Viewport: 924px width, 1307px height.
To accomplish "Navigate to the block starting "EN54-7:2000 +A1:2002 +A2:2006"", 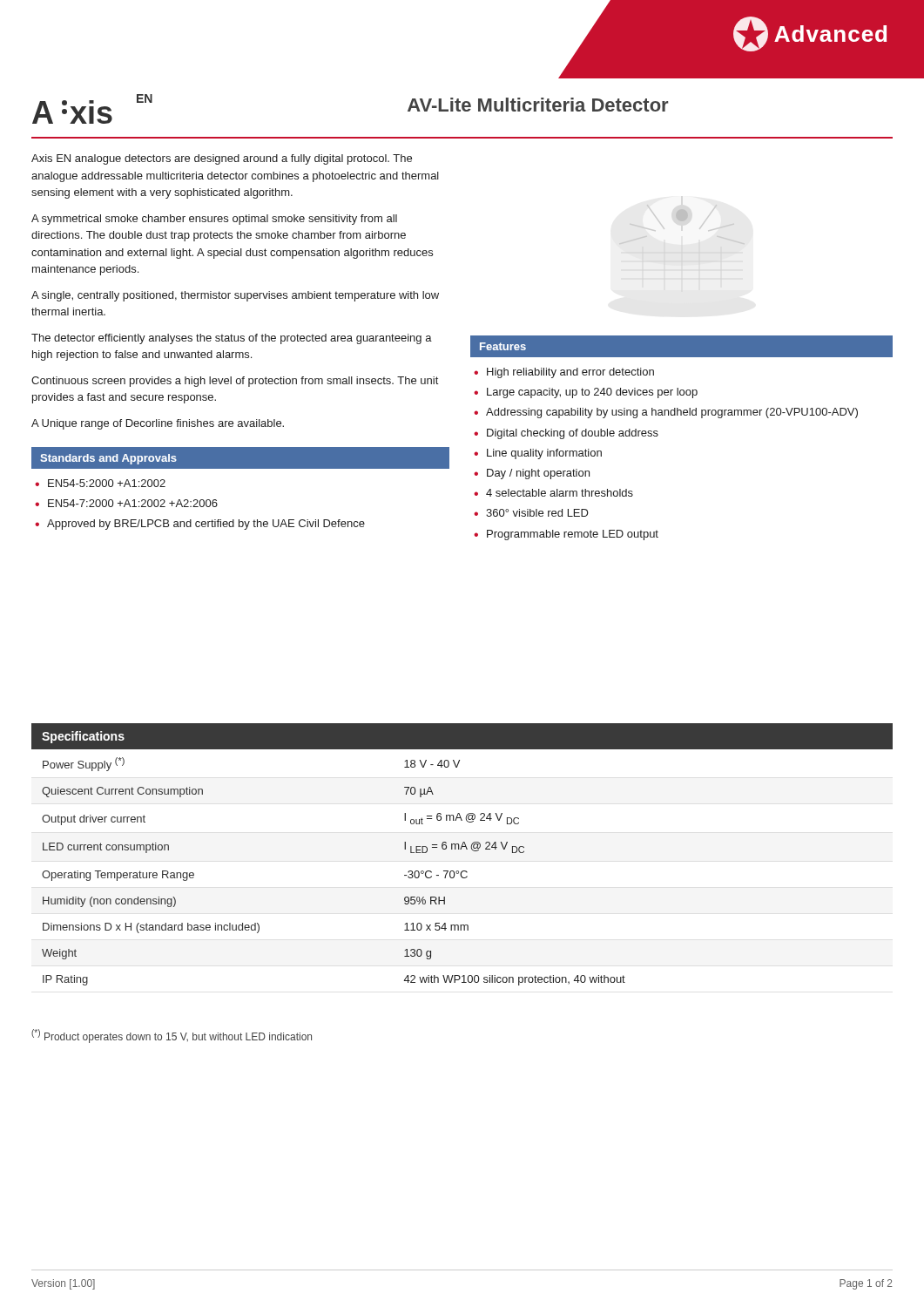I will [x=132, y=503].
